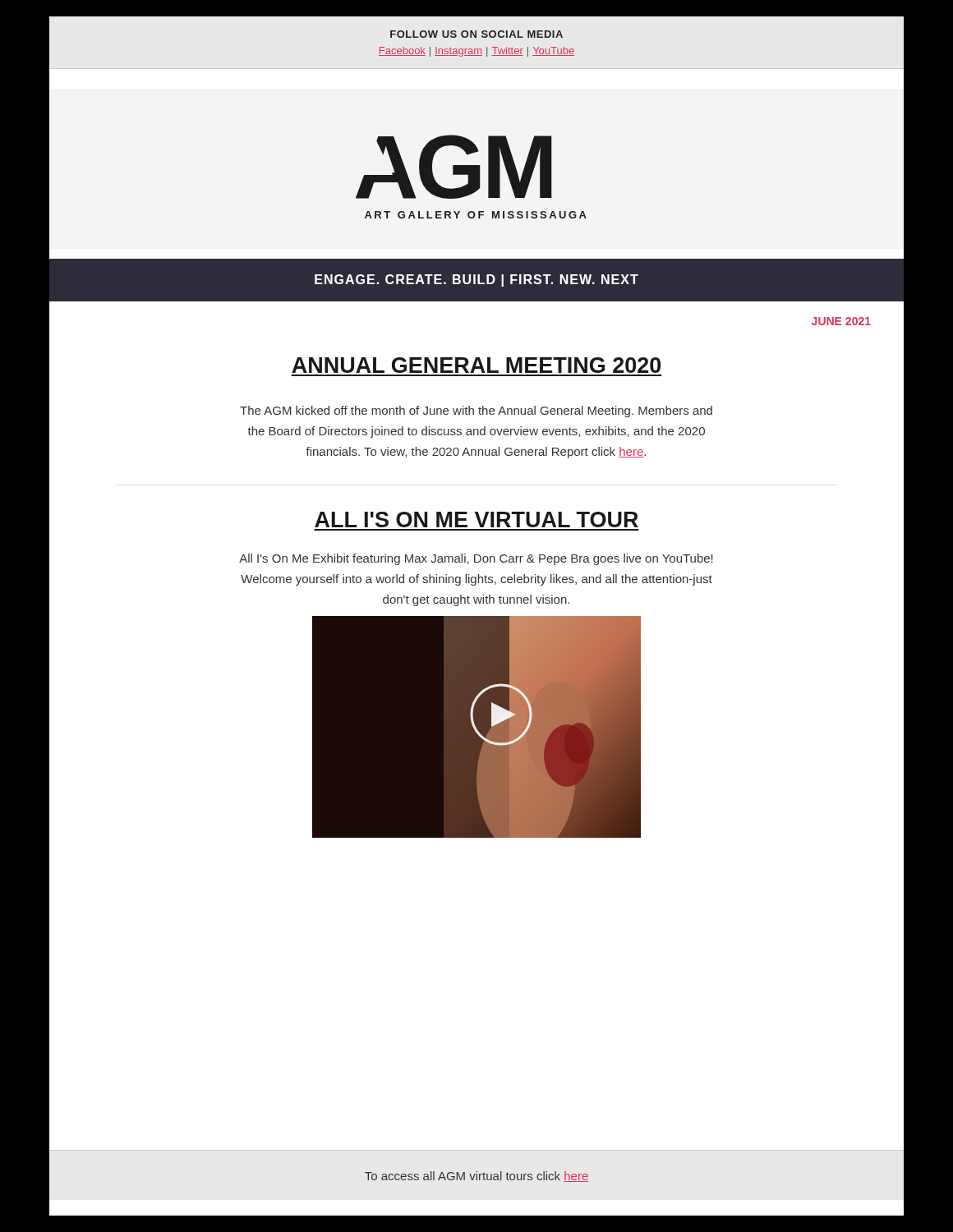The width and height of the screenshot is (953, 1232).
Task: Find the block starting "ANNUAL GENERAL MEETING 2020"
Action: point(476,366)
